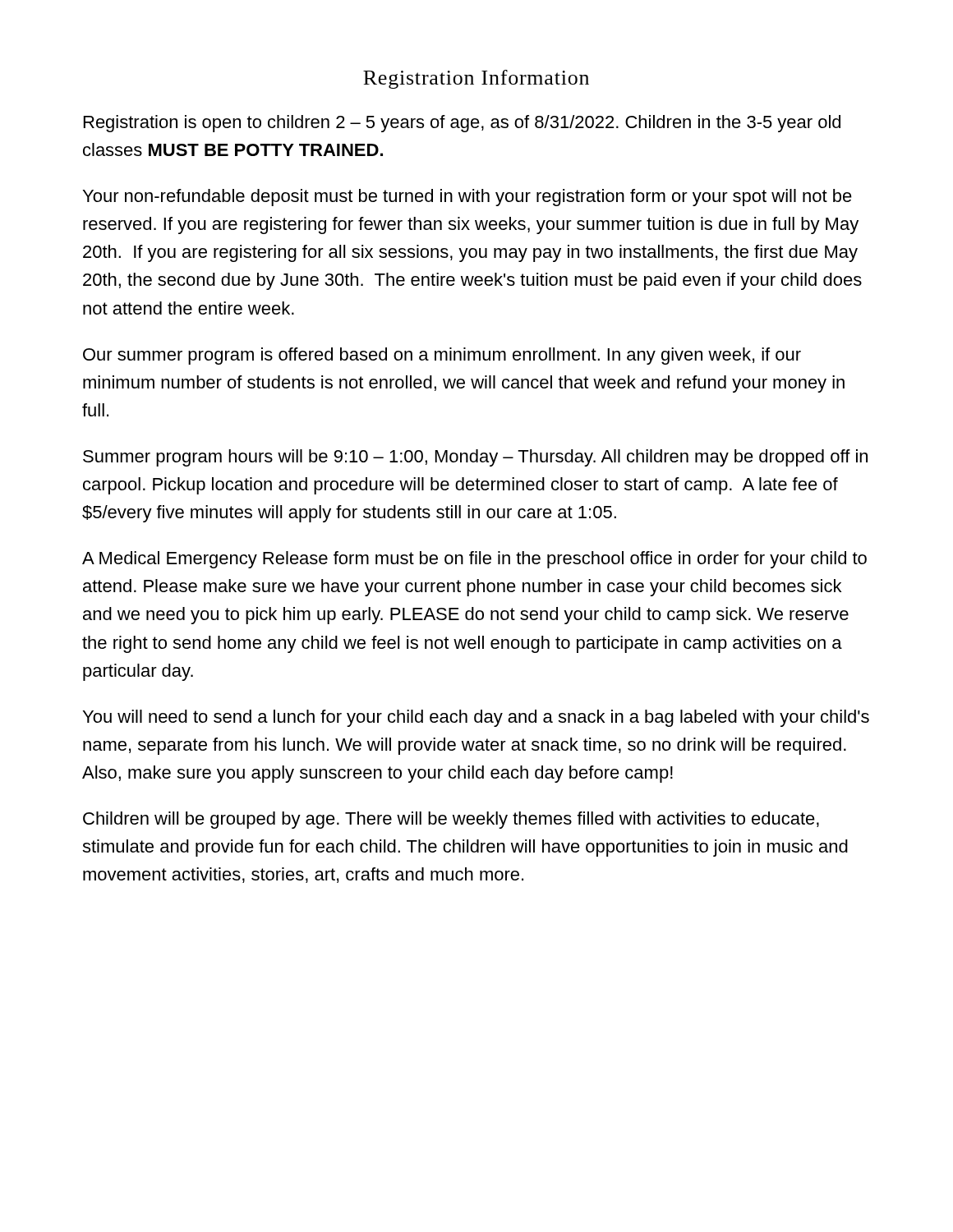The width and height of the screenshot is (953, 1232).
Task: Select the element starting "Registration Information"
Action: coord(476,78)
